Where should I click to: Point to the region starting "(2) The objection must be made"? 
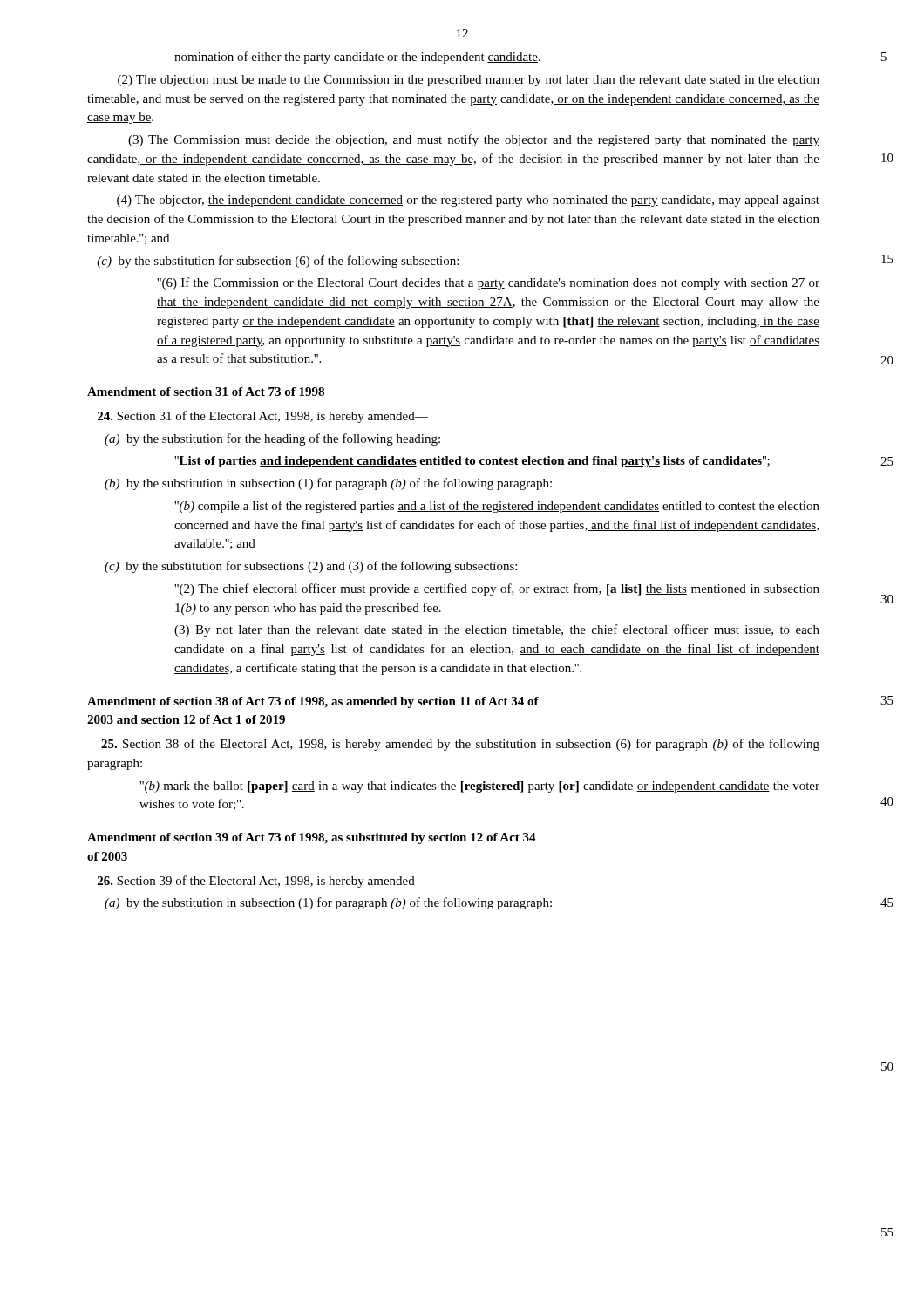point(453,98)
